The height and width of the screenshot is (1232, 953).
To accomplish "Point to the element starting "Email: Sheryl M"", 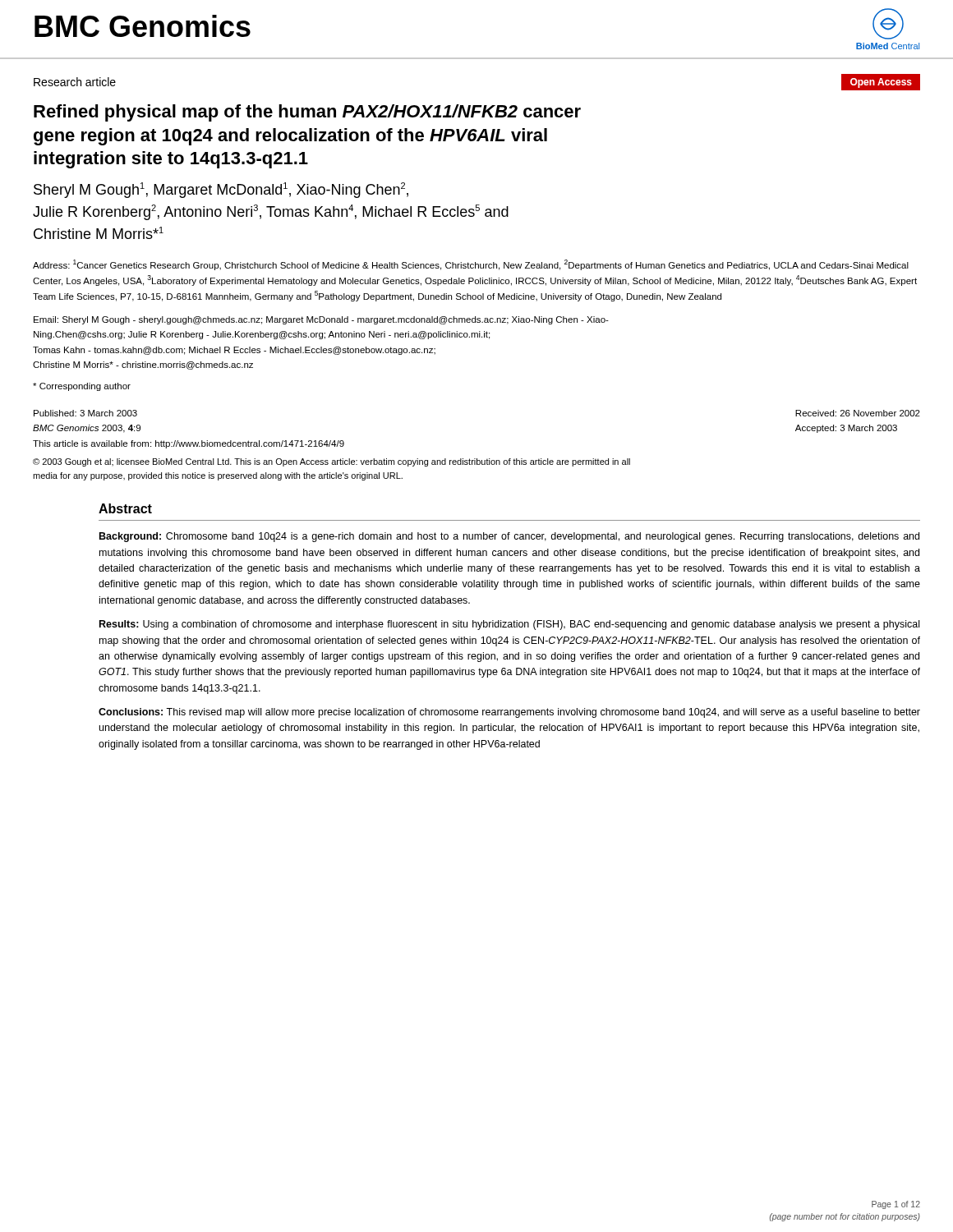I will tap(321, 342).
